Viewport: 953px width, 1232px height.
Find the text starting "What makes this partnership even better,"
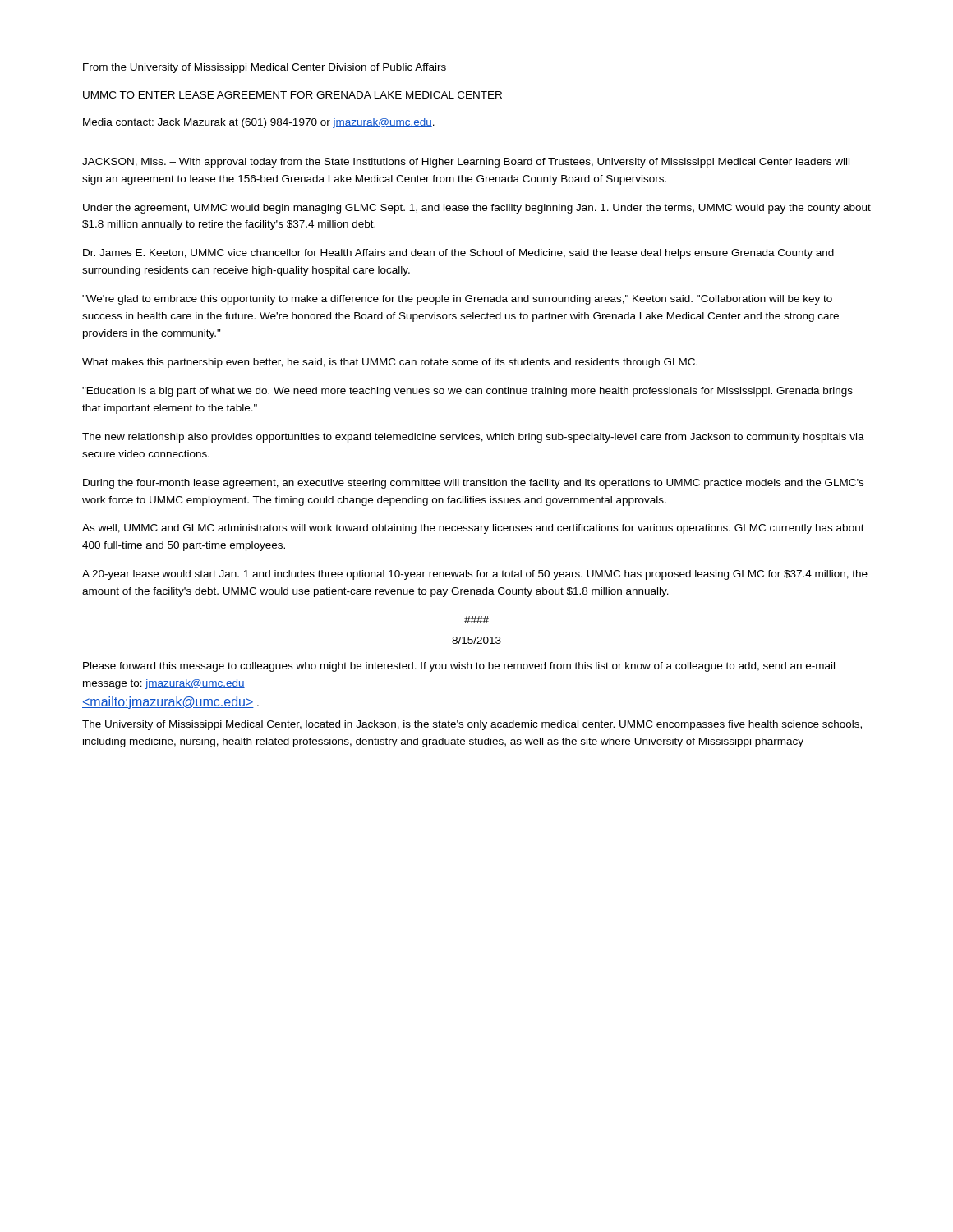(390, 362)
